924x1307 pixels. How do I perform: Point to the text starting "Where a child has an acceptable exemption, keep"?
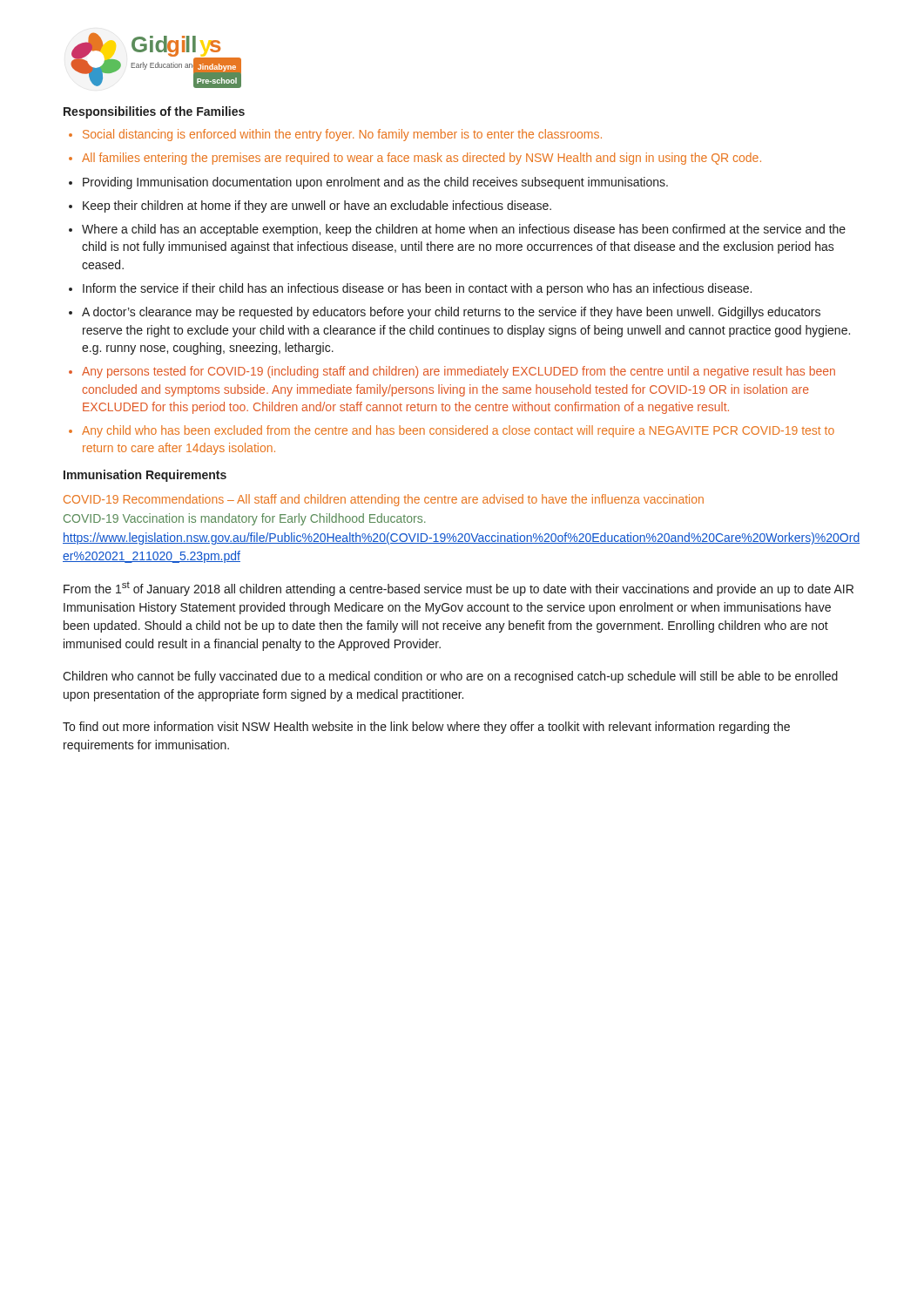[x=464, y=247]
